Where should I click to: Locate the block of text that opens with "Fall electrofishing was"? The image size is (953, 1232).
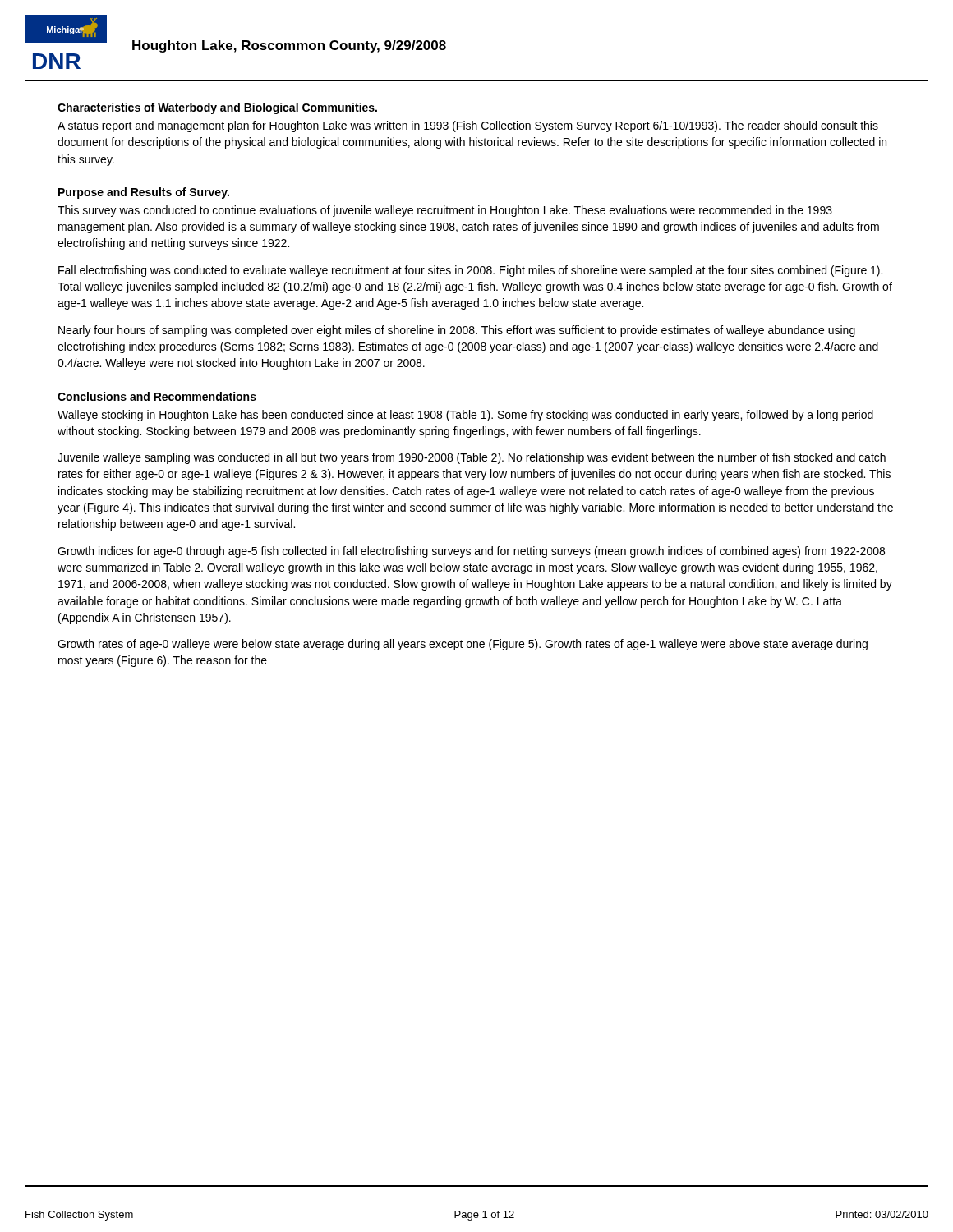[475, 287]
